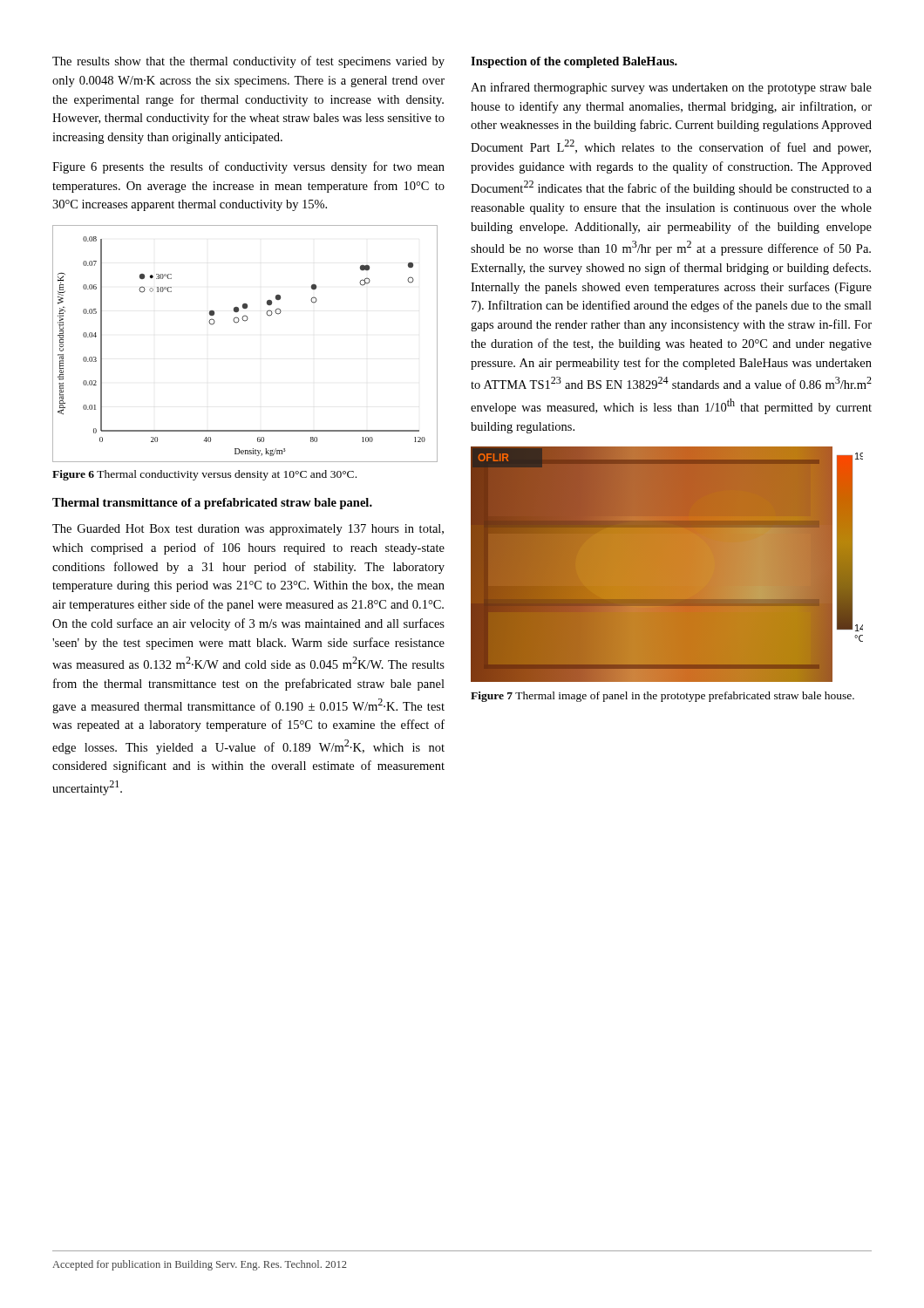Find the element starting "The Guarded Hot Box test duration was approximately"
This screenshot has width=924, height=1308.
[x=248, y=659]
